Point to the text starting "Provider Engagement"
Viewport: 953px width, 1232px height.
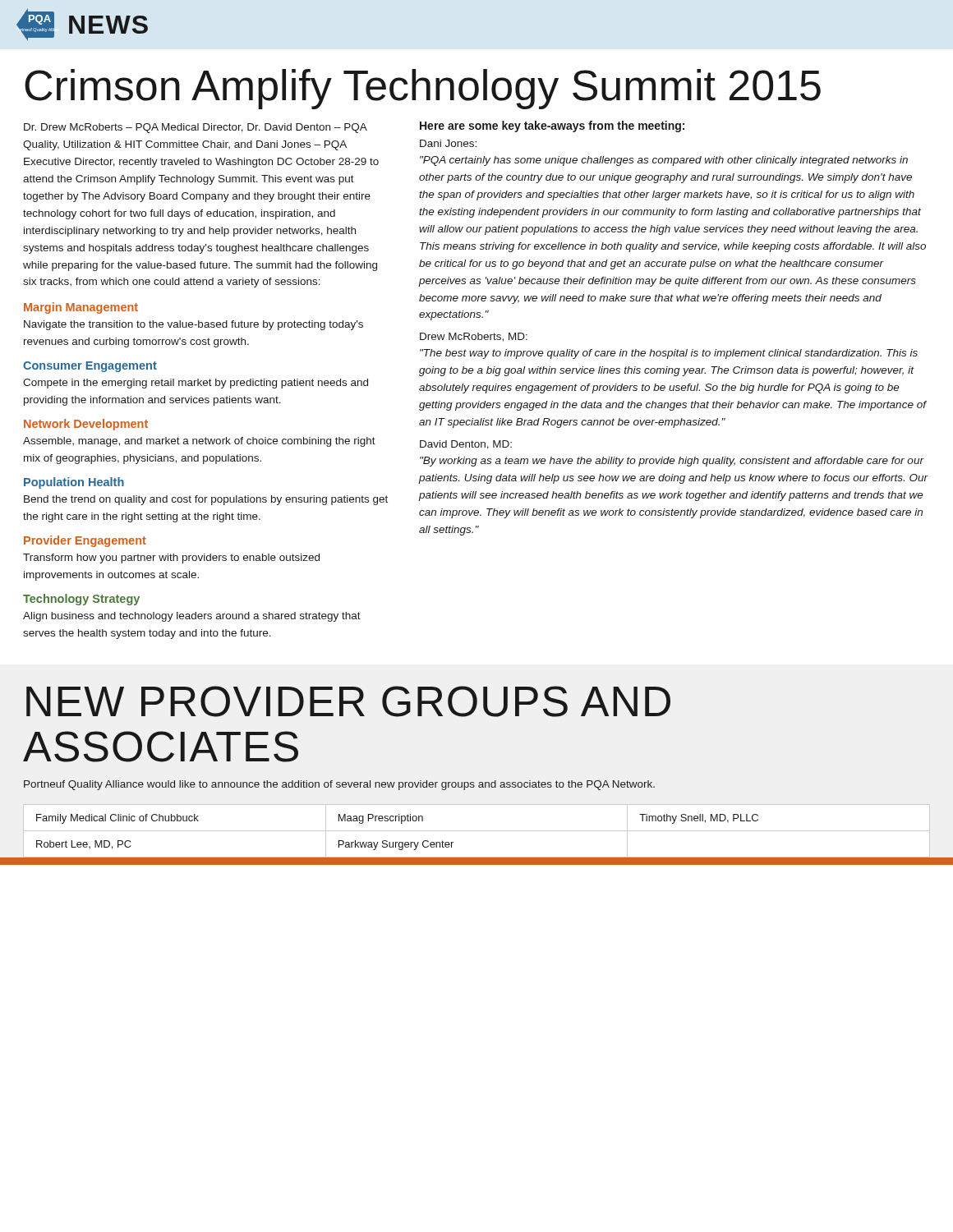85,540
